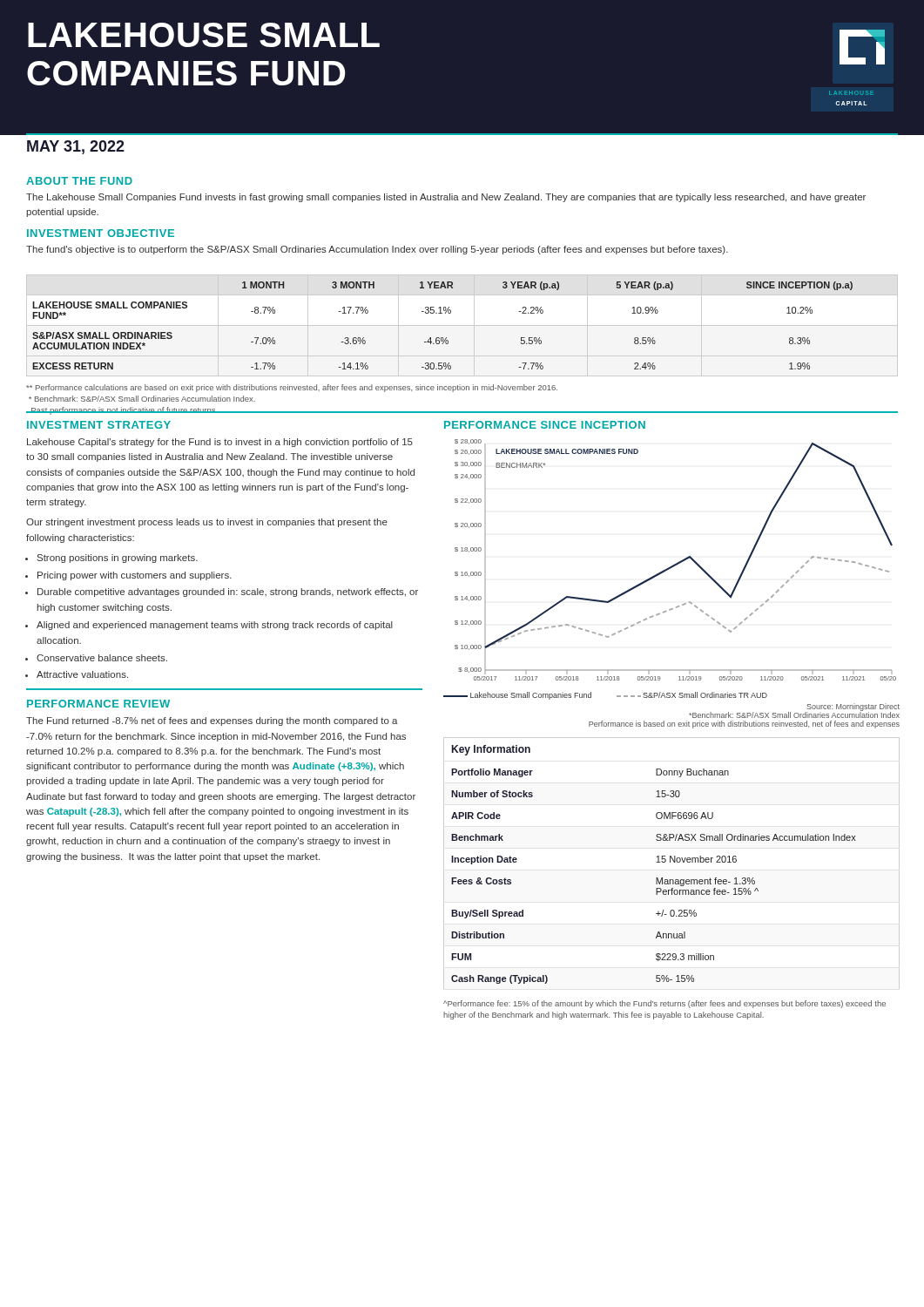Find the logo
This screenshot has height=1307, width=924.
841,68
